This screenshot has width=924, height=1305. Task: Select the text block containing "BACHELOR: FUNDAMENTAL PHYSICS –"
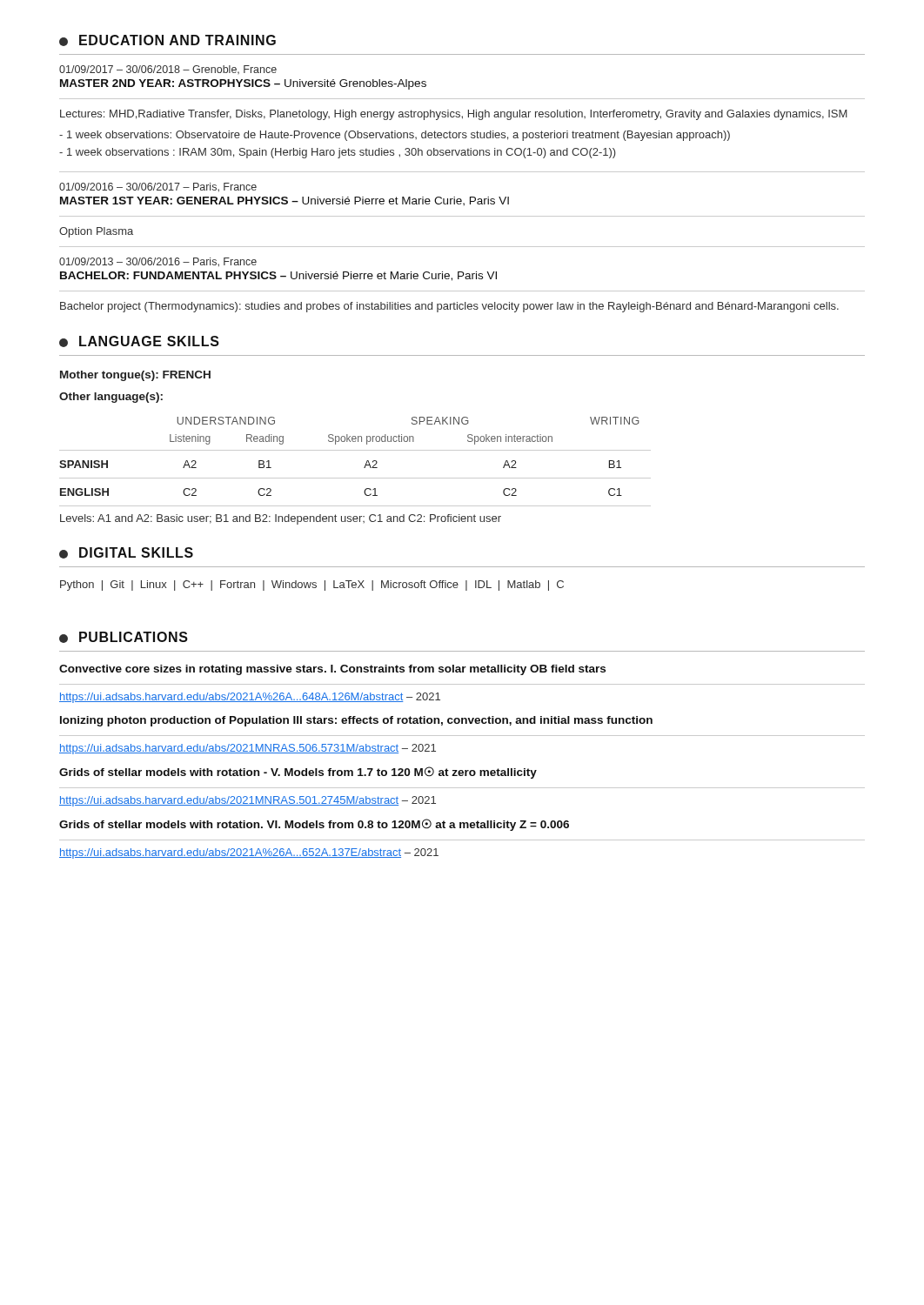(279, 275)
